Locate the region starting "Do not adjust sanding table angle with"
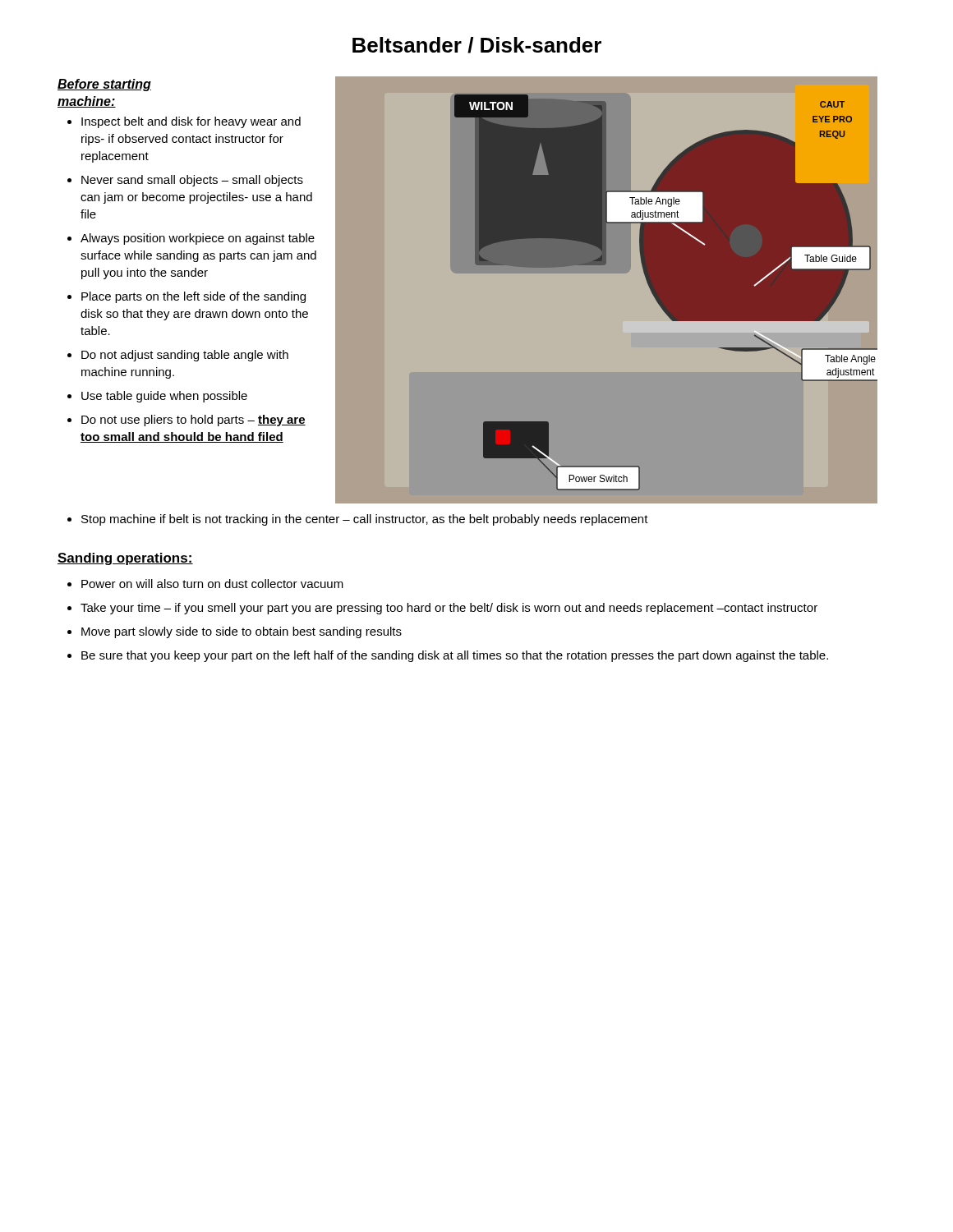 pos(185,363)
